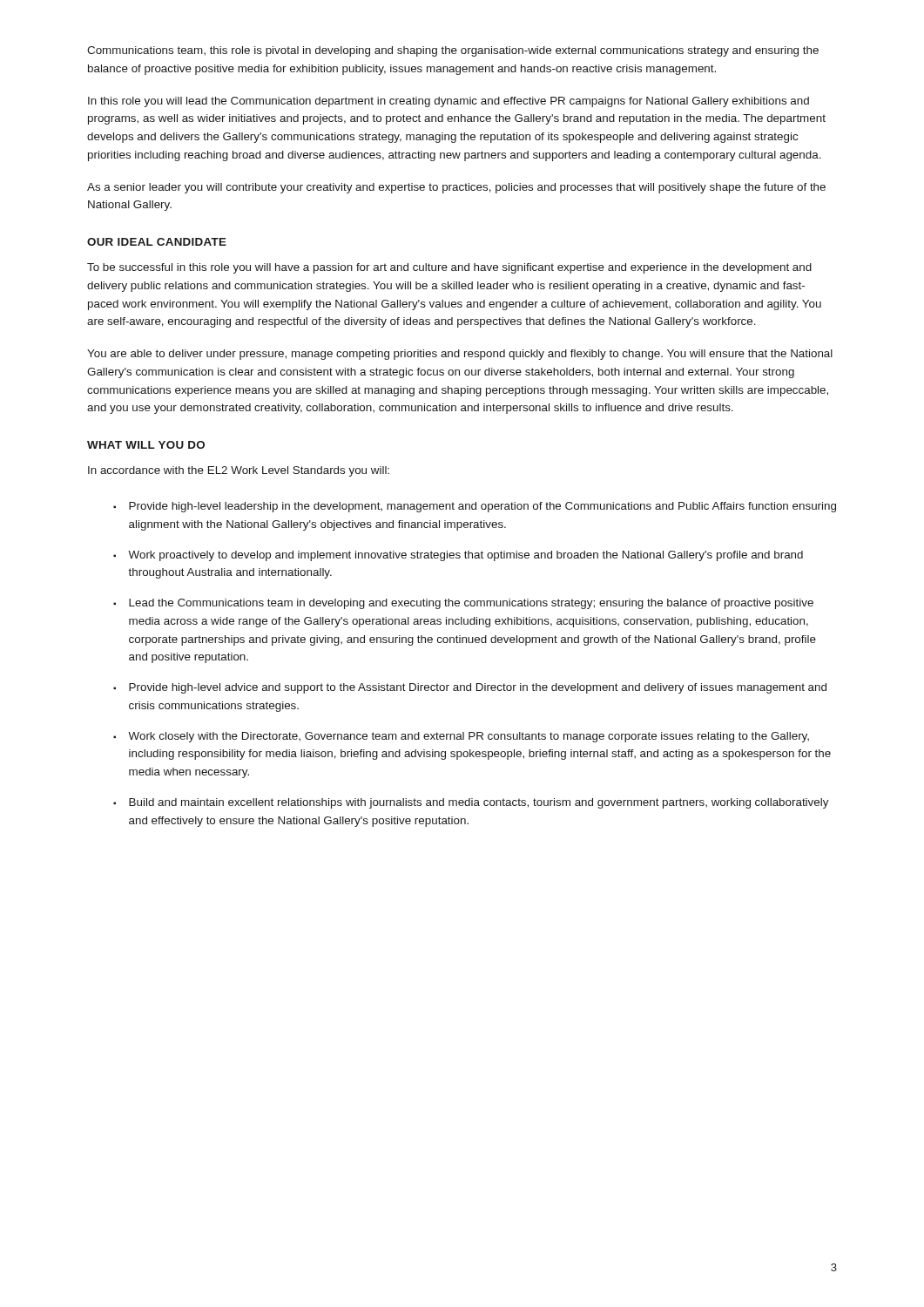Locate the block of text that opens with "Work closely with the Directorate, Governance"

483,754
